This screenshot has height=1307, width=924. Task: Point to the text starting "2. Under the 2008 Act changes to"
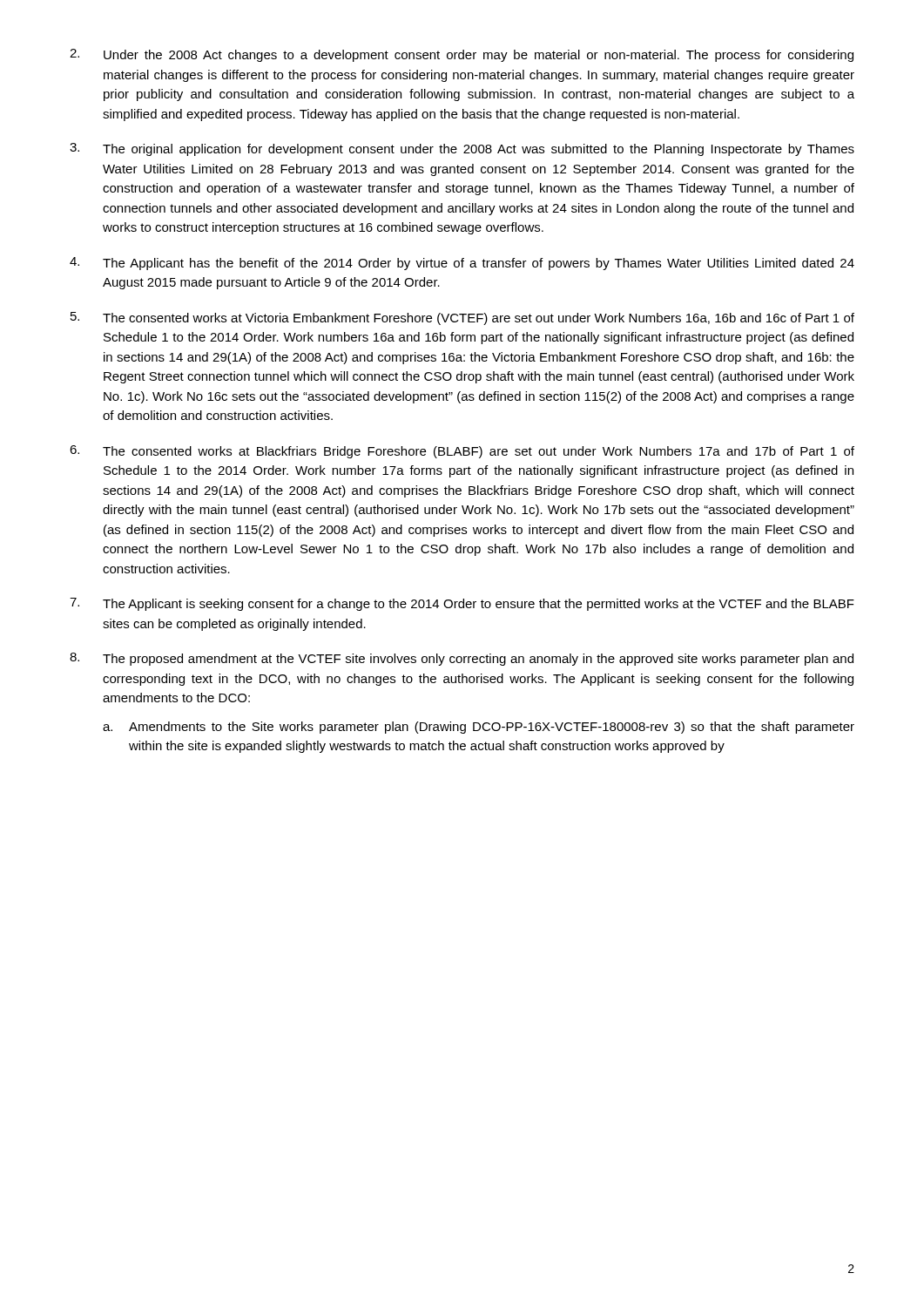(x=462, y=85)
